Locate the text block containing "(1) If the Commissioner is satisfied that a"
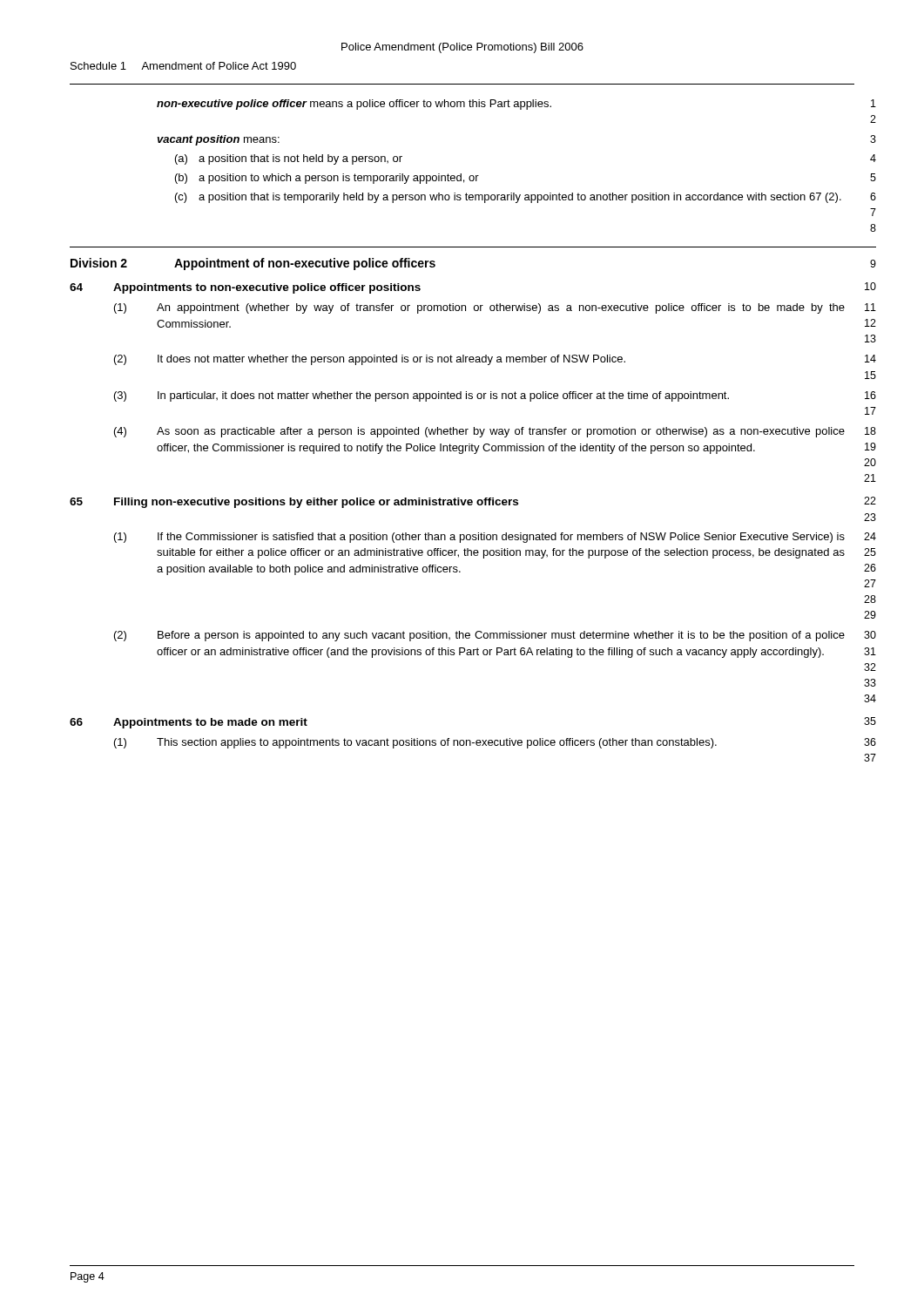 click(495, 538)
